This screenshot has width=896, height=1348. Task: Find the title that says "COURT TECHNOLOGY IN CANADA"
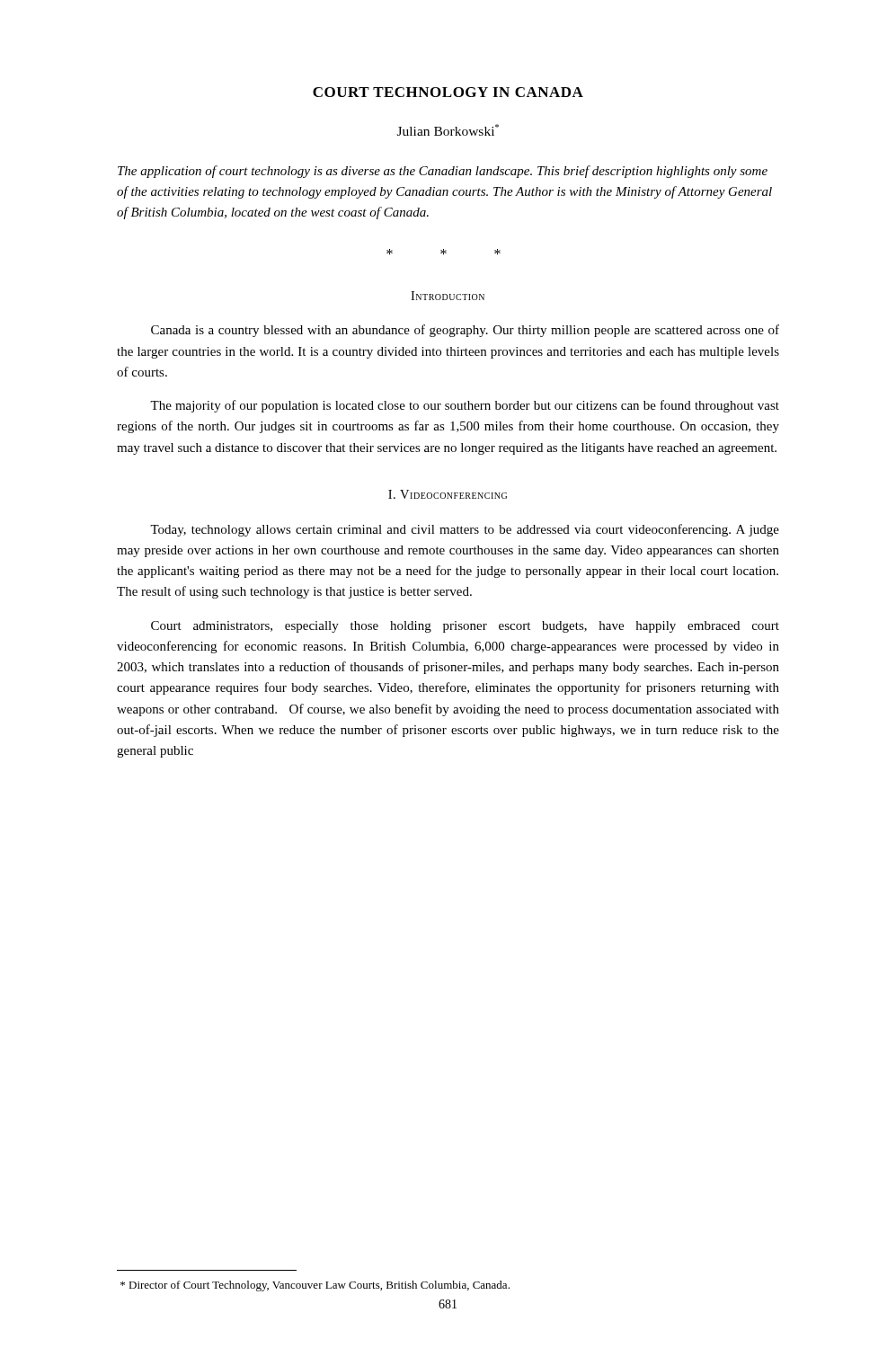click(448, 92)
